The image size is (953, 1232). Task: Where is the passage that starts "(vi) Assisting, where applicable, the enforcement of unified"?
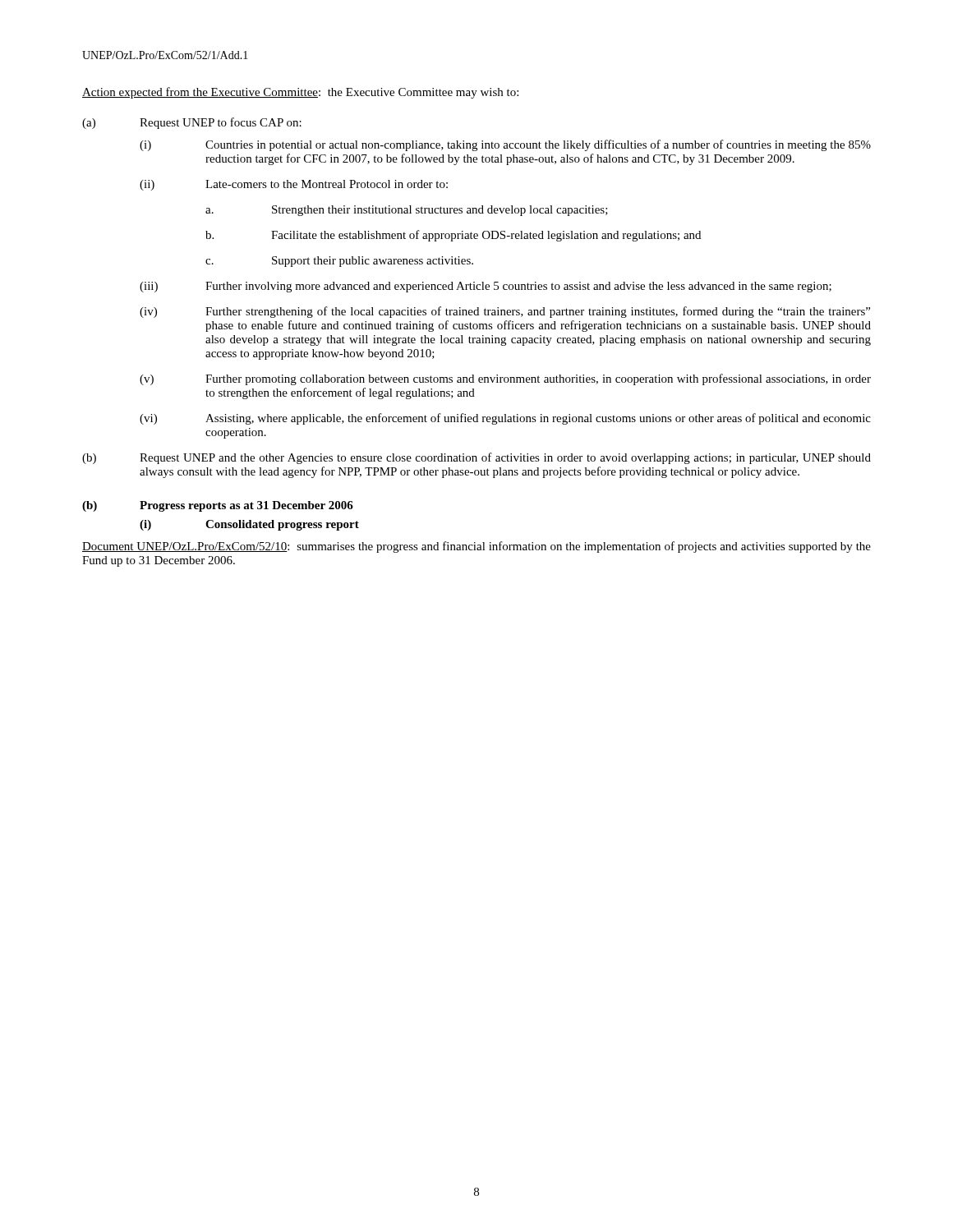click(505, 425)
